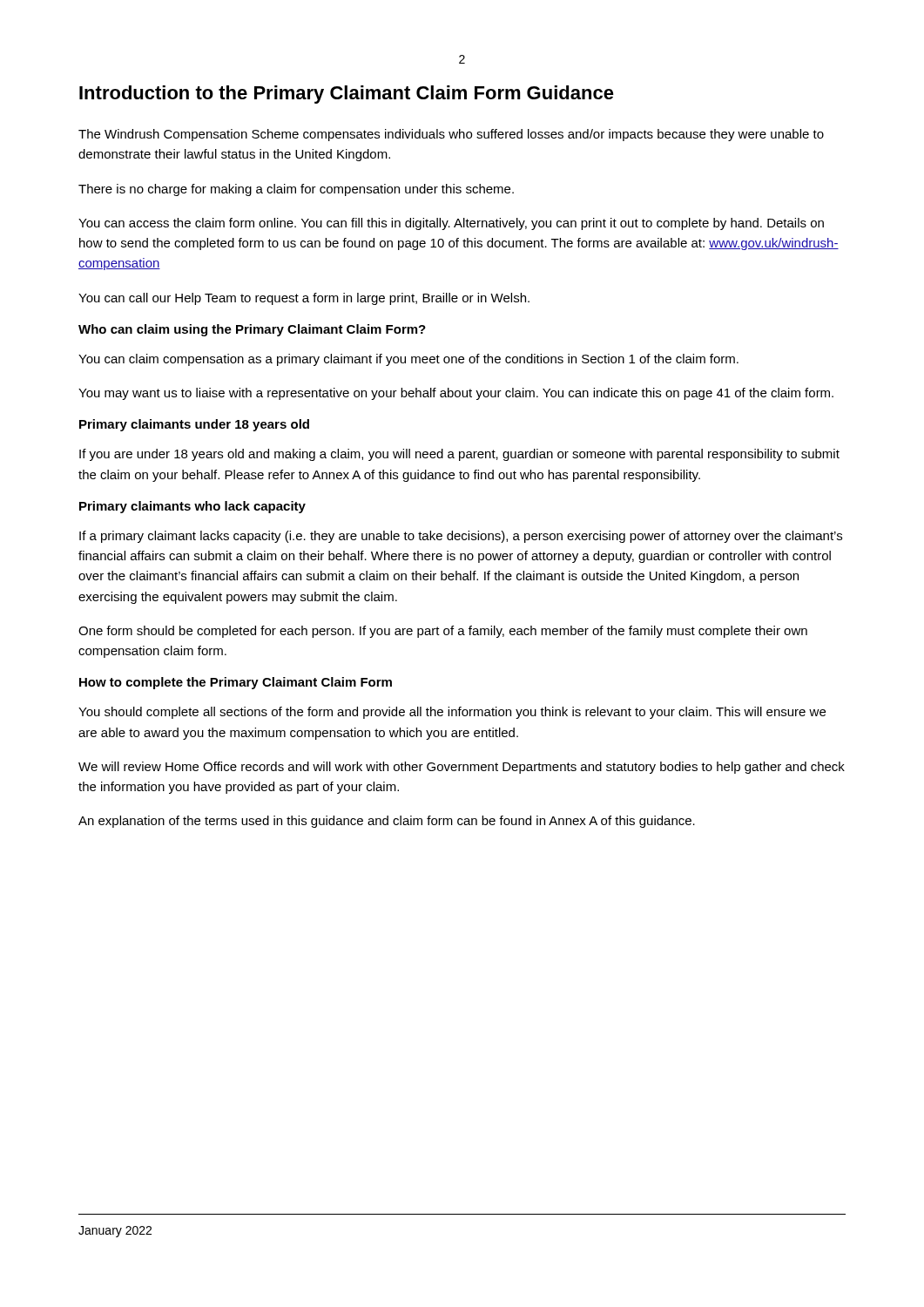Locate the section header that says "How to complete the Primary Claimant Claim"
This screenshot has height=1307, width=924.
[236, 682]
